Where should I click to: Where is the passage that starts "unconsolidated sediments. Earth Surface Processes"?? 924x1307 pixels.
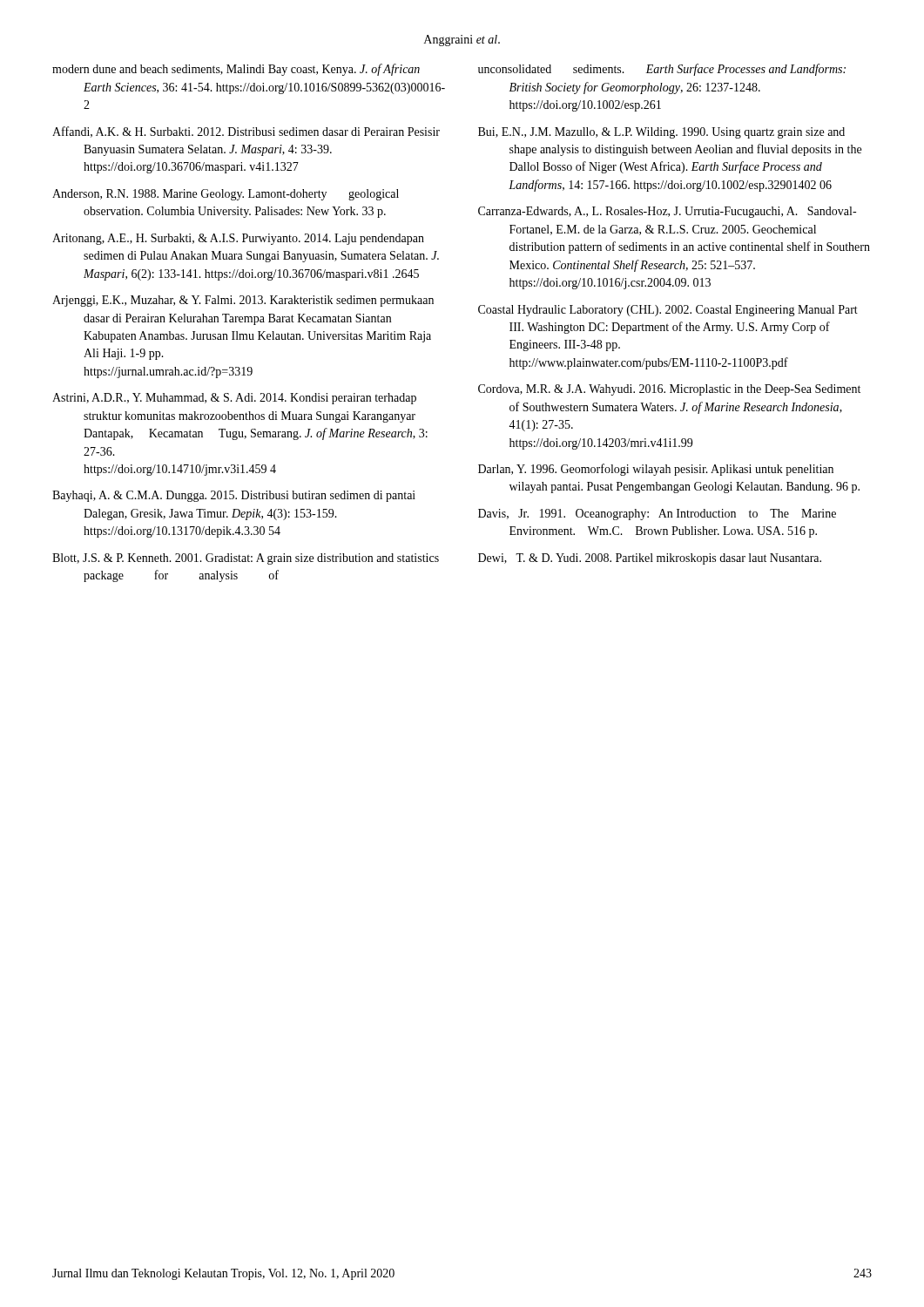click(x=662, y=87)
